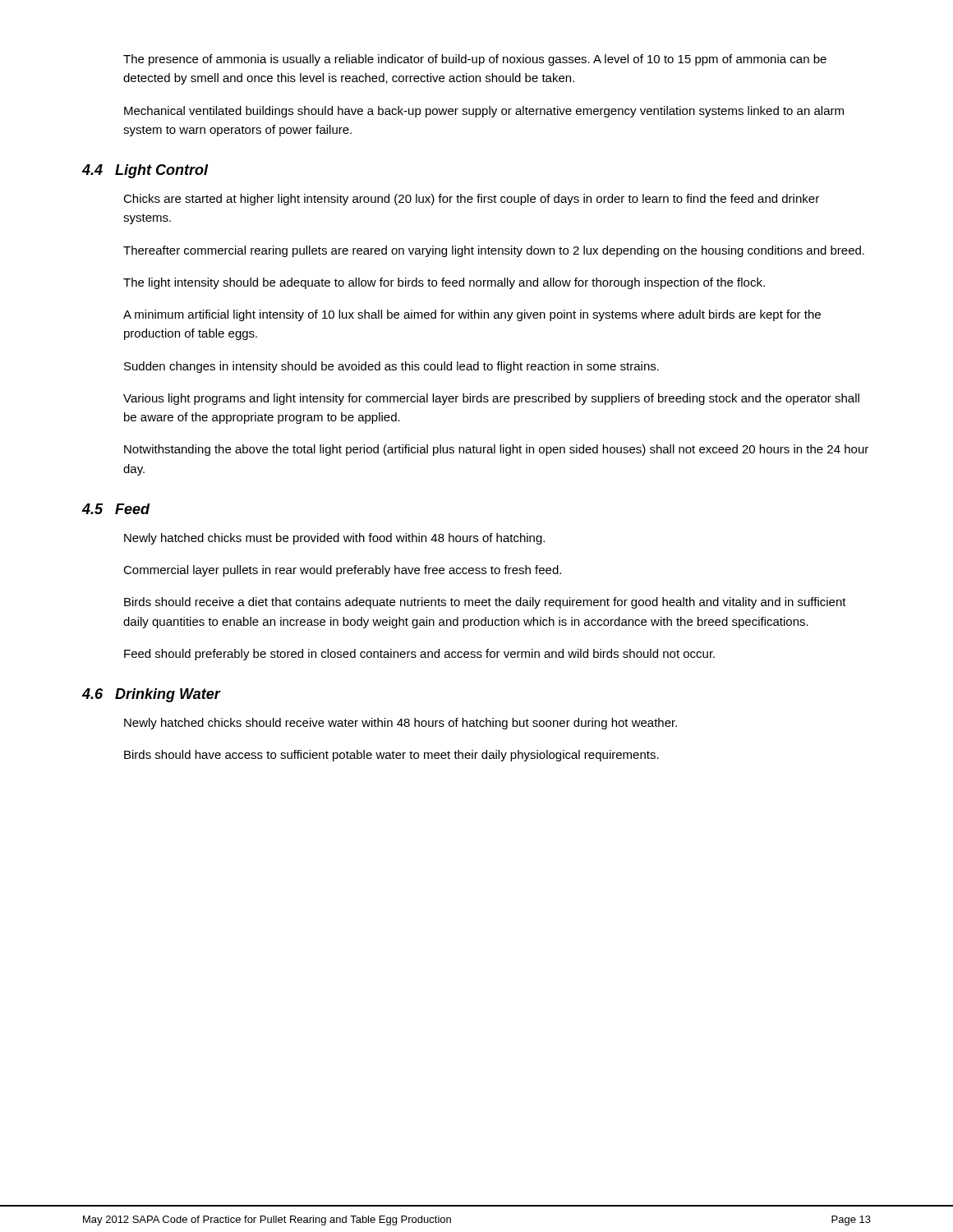
Task: Locate the text block starting "Notwithstanding the above the total light period"
Action: pyautogui.click(x=496, y=459)
